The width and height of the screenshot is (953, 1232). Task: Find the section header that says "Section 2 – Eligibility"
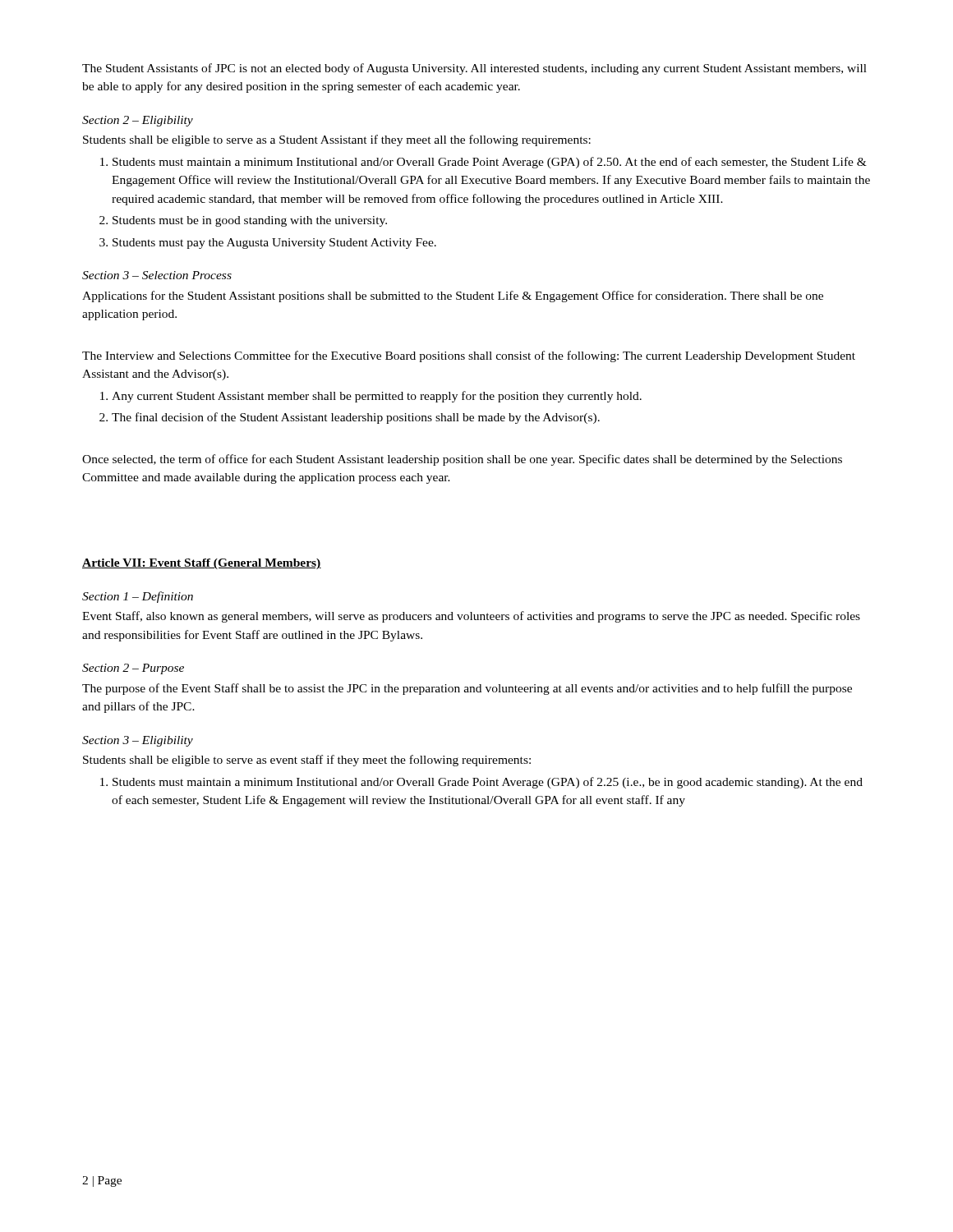click(x=138, y=121)
